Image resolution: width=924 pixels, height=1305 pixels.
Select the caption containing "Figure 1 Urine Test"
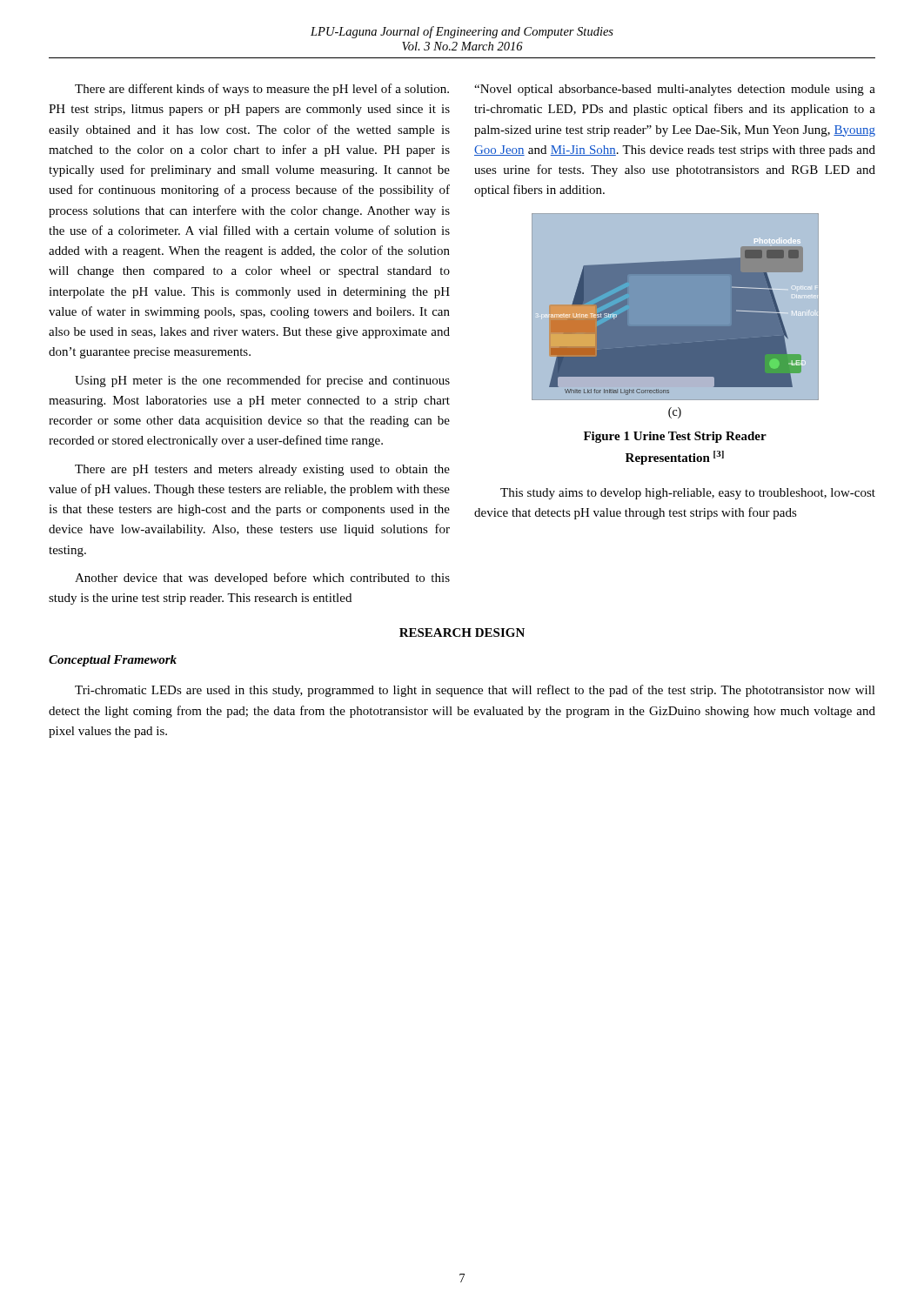point(675,447)
